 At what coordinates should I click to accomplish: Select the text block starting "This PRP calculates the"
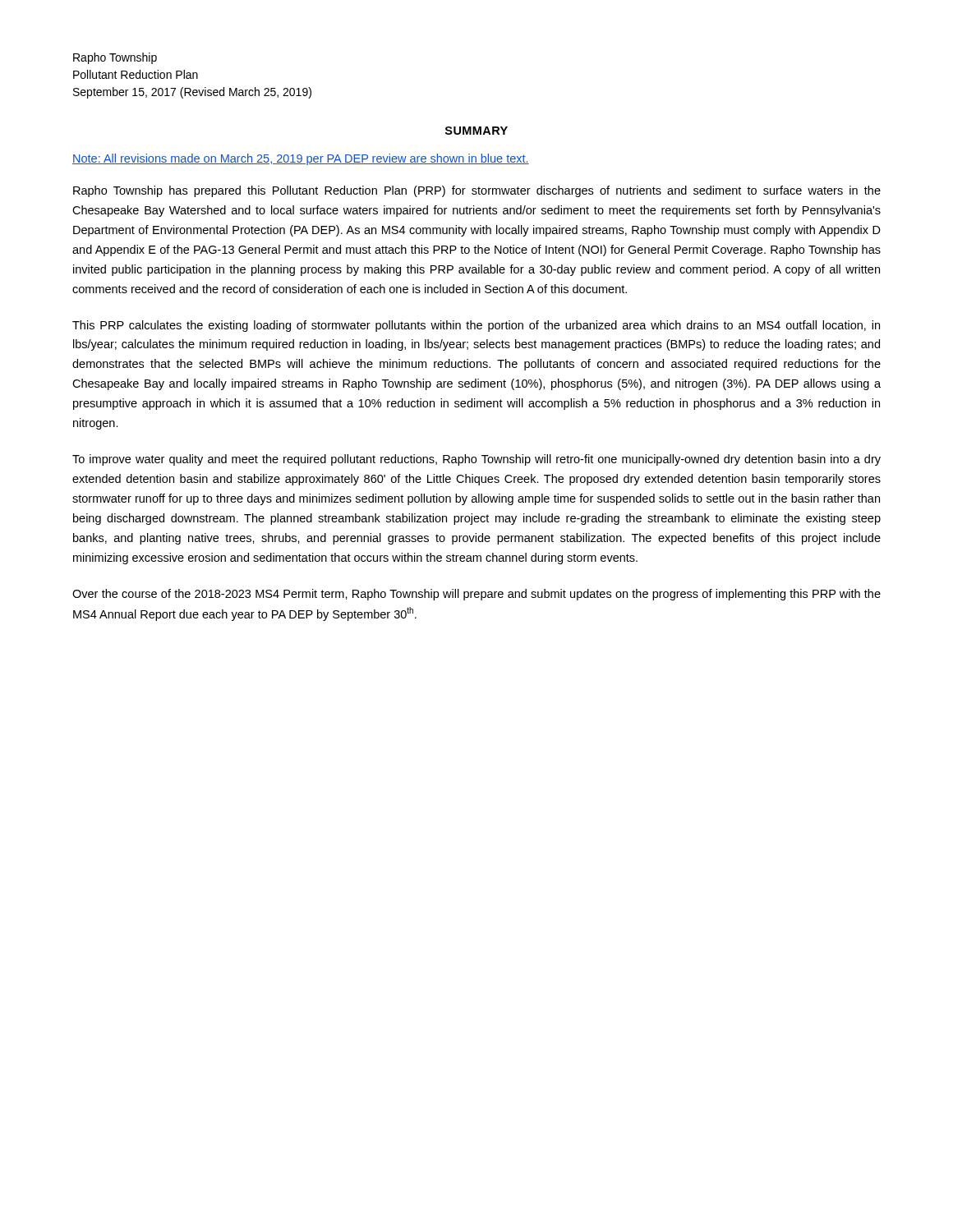[476, 374]
